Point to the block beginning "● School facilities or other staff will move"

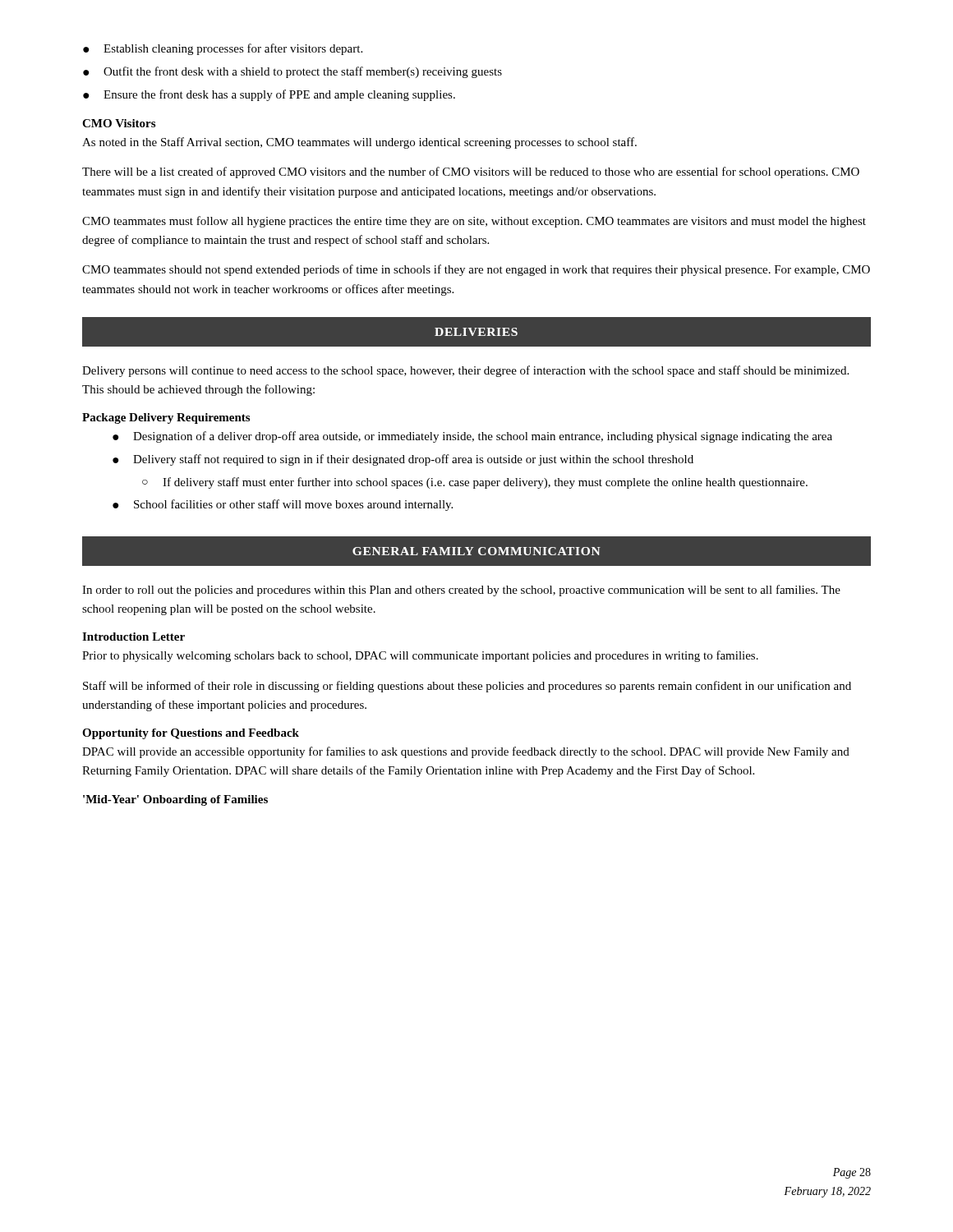pos(283,505)
